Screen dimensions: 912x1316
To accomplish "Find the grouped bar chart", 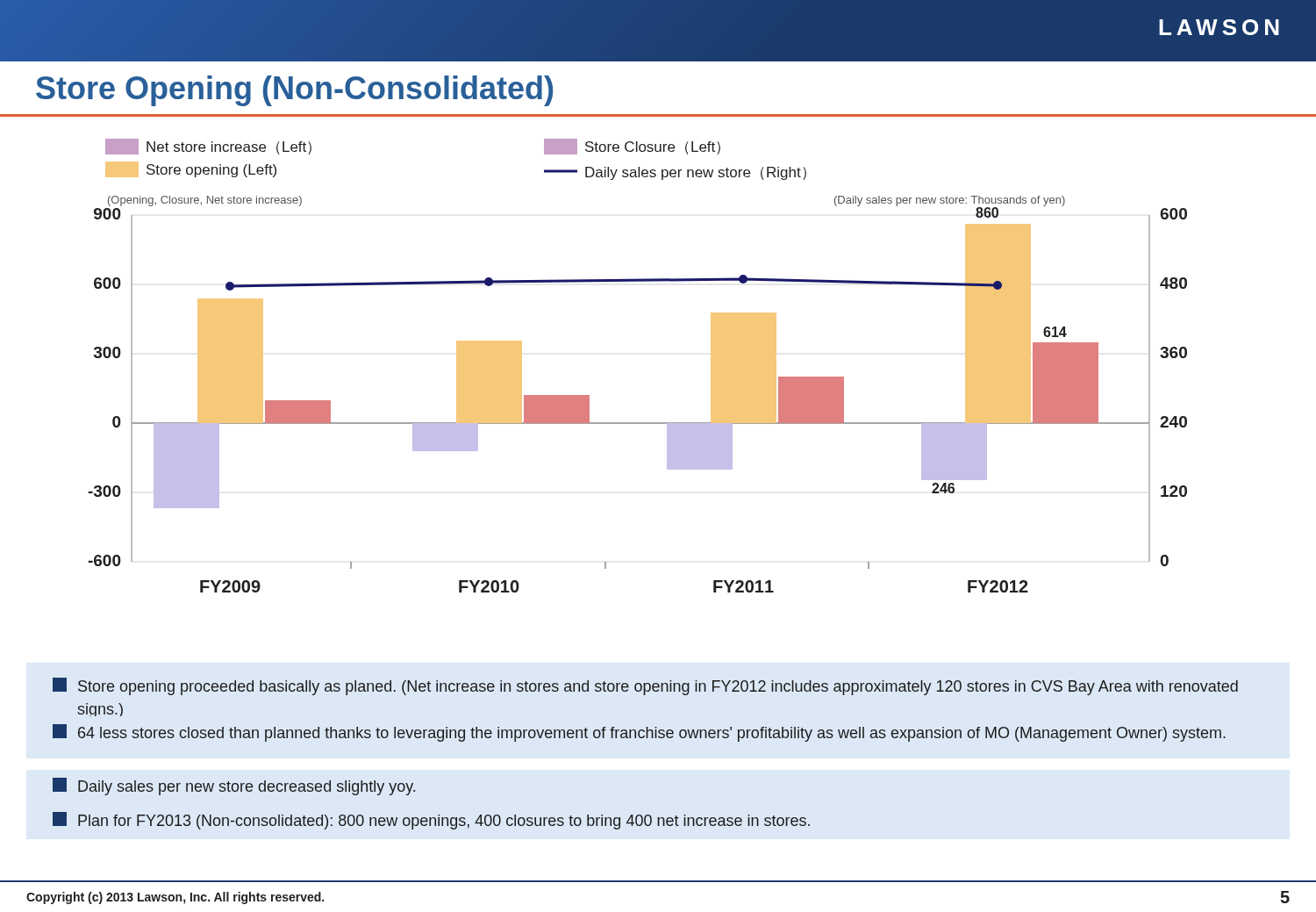I will coord(658,386).
